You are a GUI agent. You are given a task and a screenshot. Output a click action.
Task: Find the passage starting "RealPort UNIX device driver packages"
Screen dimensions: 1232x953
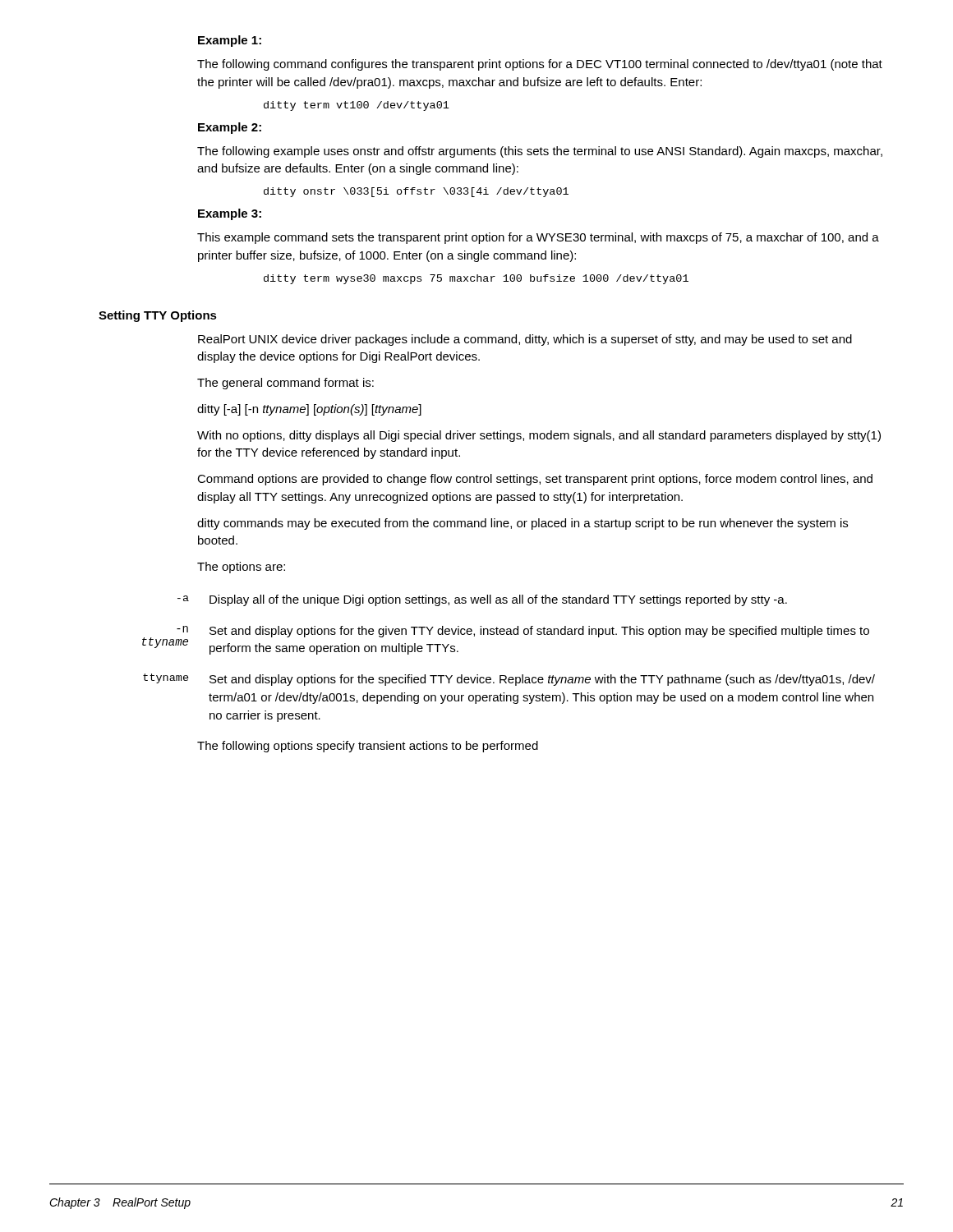coord(525,347)
